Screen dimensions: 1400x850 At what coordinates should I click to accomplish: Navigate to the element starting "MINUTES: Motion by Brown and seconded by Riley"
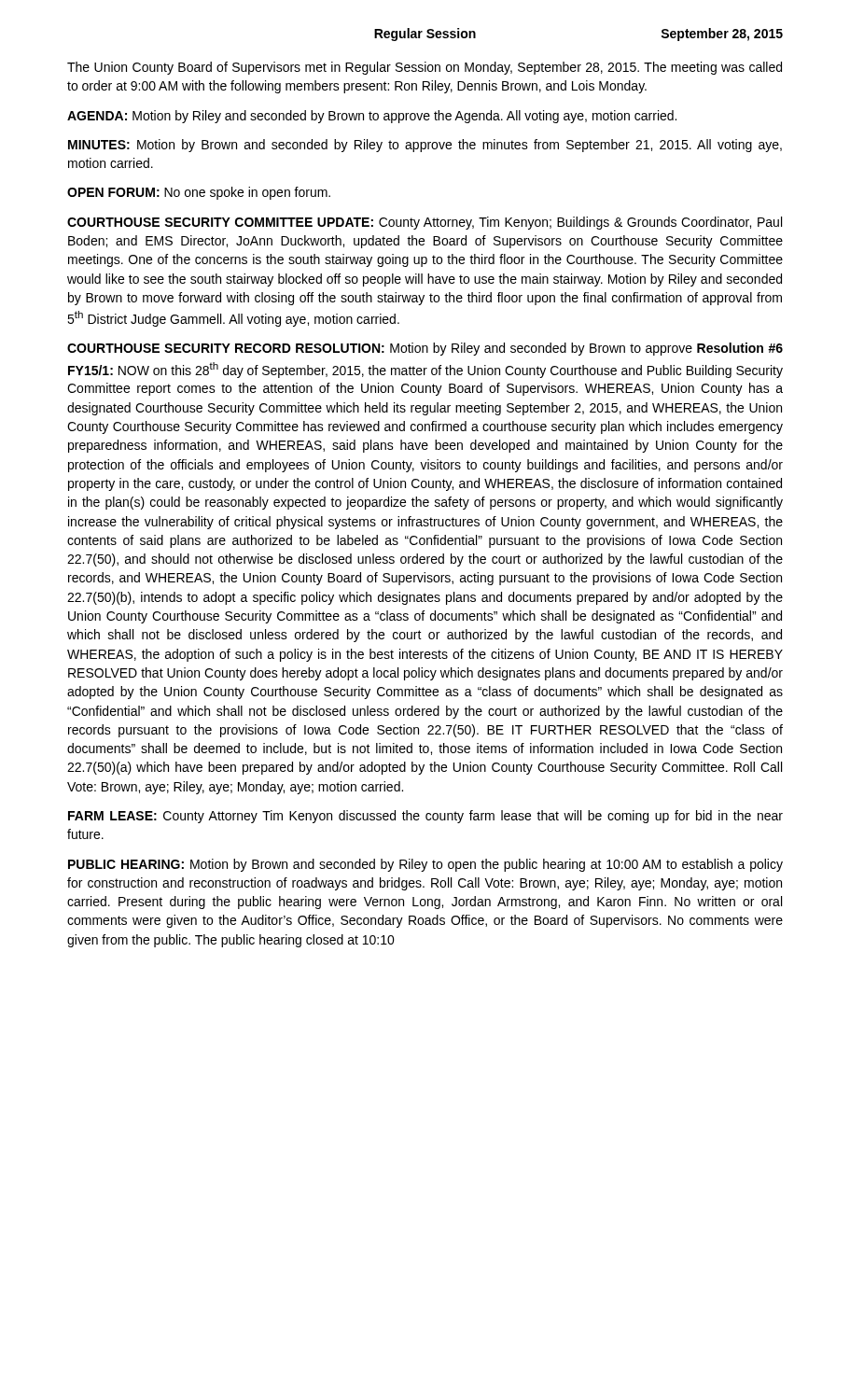pyautogui.click(x=425, y=154)
